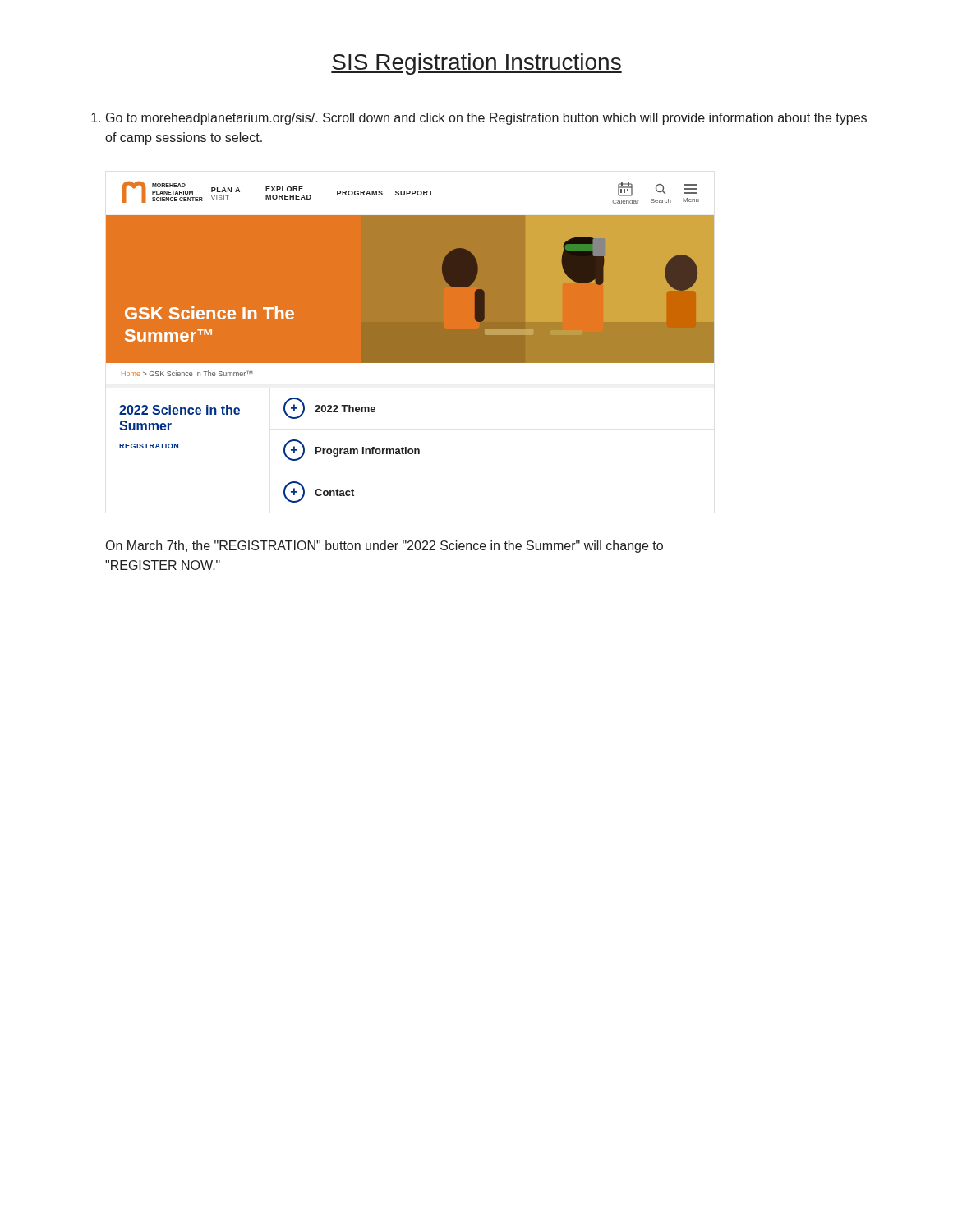Screen dimensions: 1232x953
Task: Select the region starting "Go to moreheadplanetarium.org/sis/."
Action: pos(476,128)
